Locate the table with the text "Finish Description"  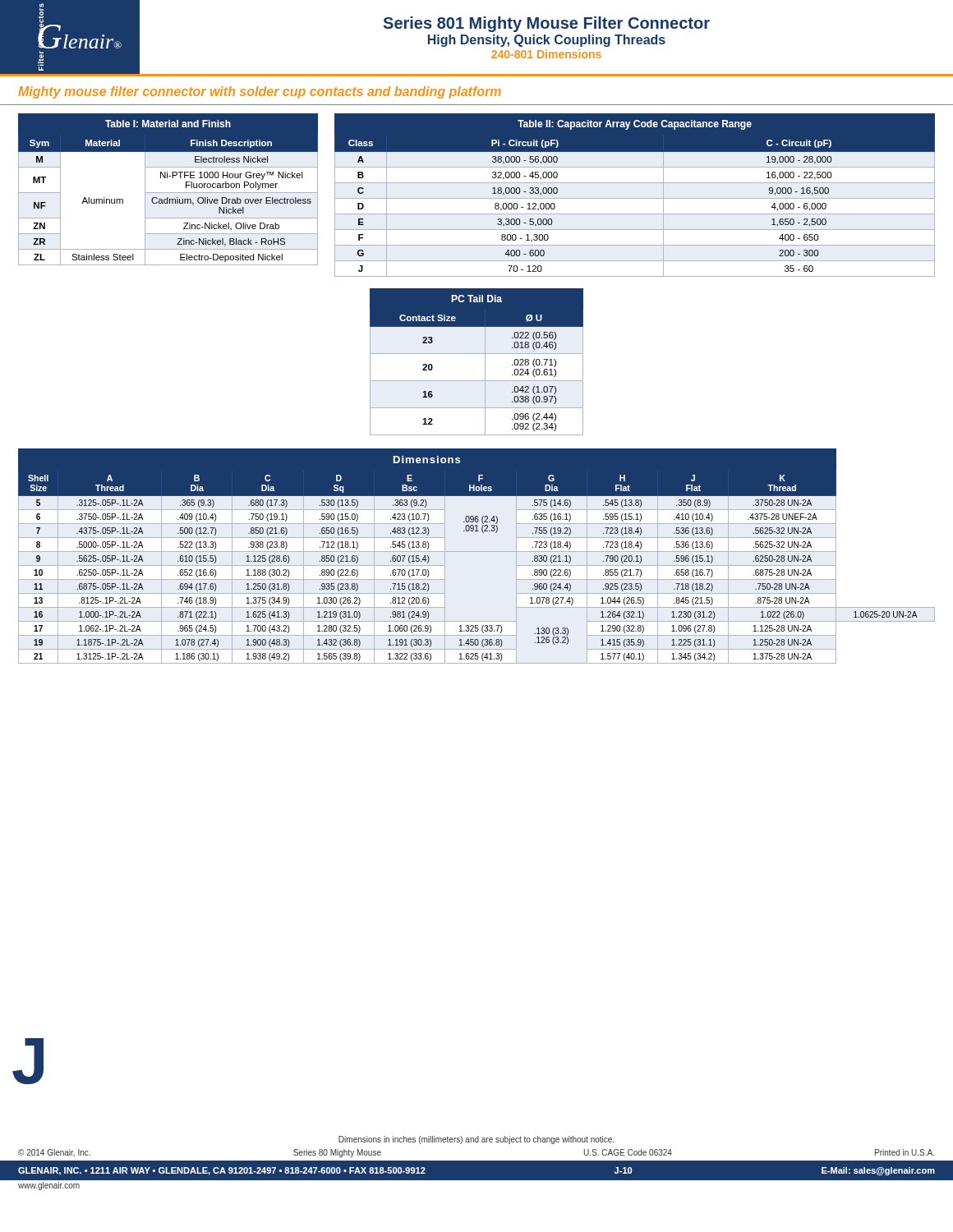[x=168, y=195]
